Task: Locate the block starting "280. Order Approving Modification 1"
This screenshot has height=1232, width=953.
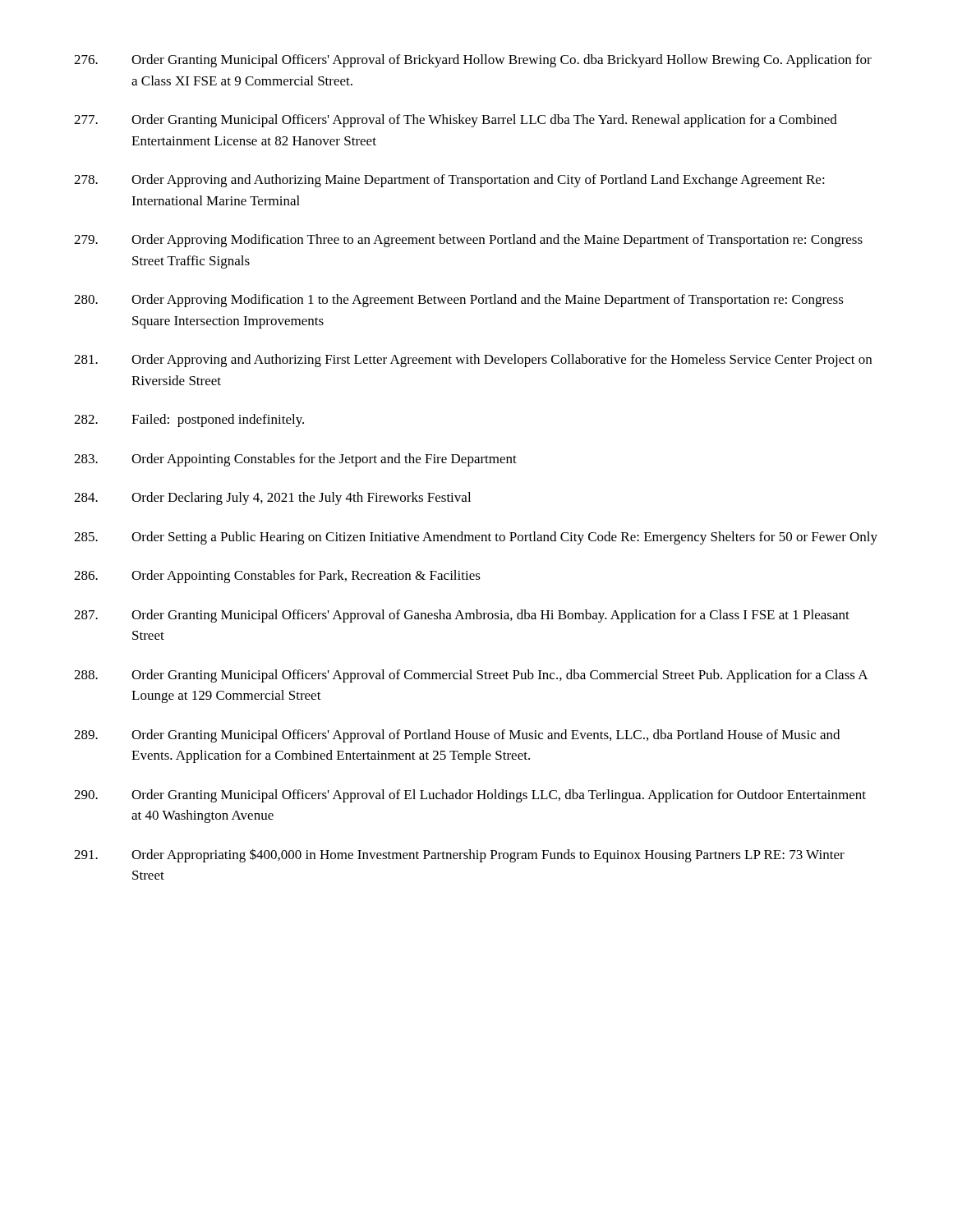Action: (x=476, y=310)
